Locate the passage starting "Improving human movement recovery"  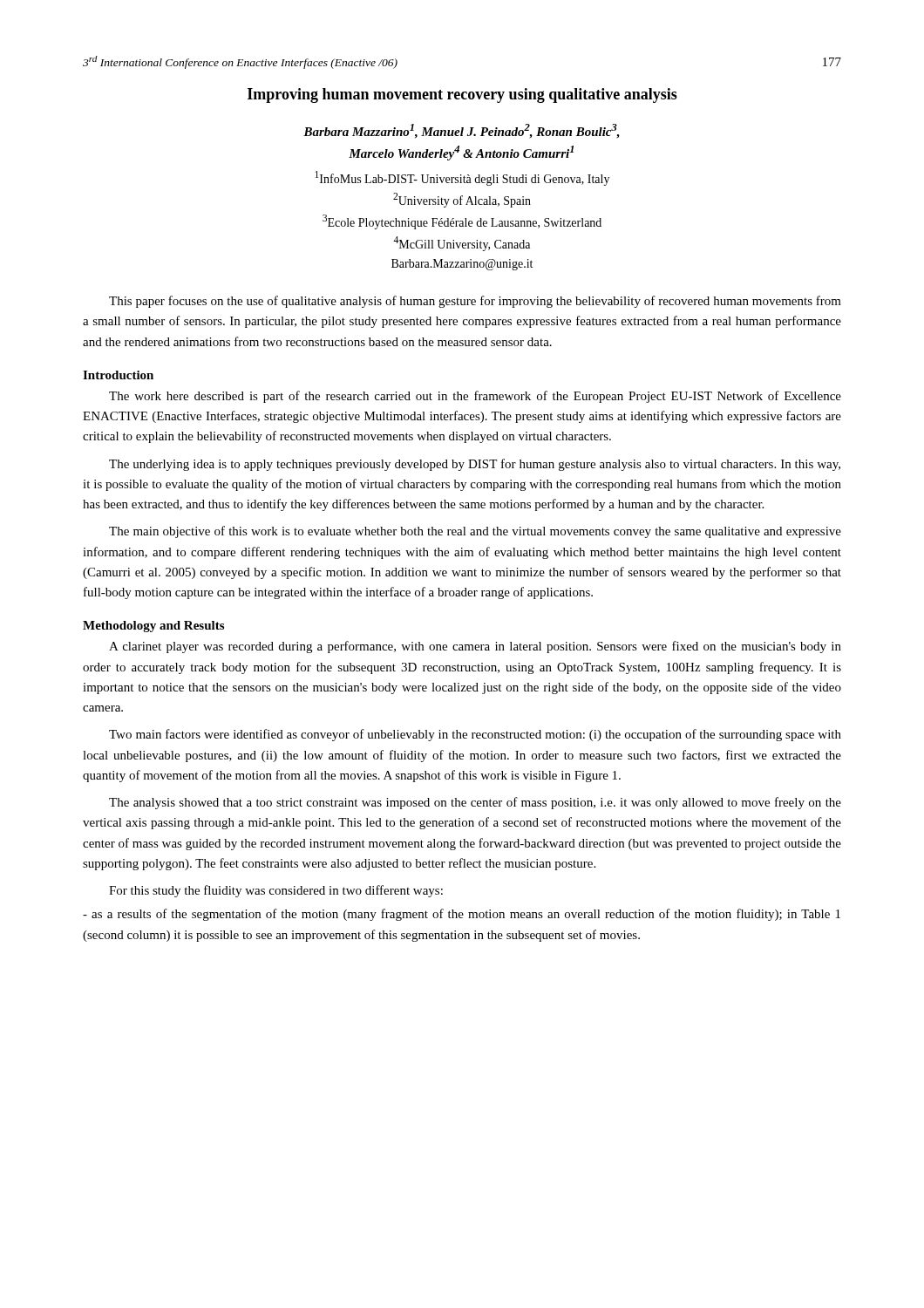tap(462, 94)
